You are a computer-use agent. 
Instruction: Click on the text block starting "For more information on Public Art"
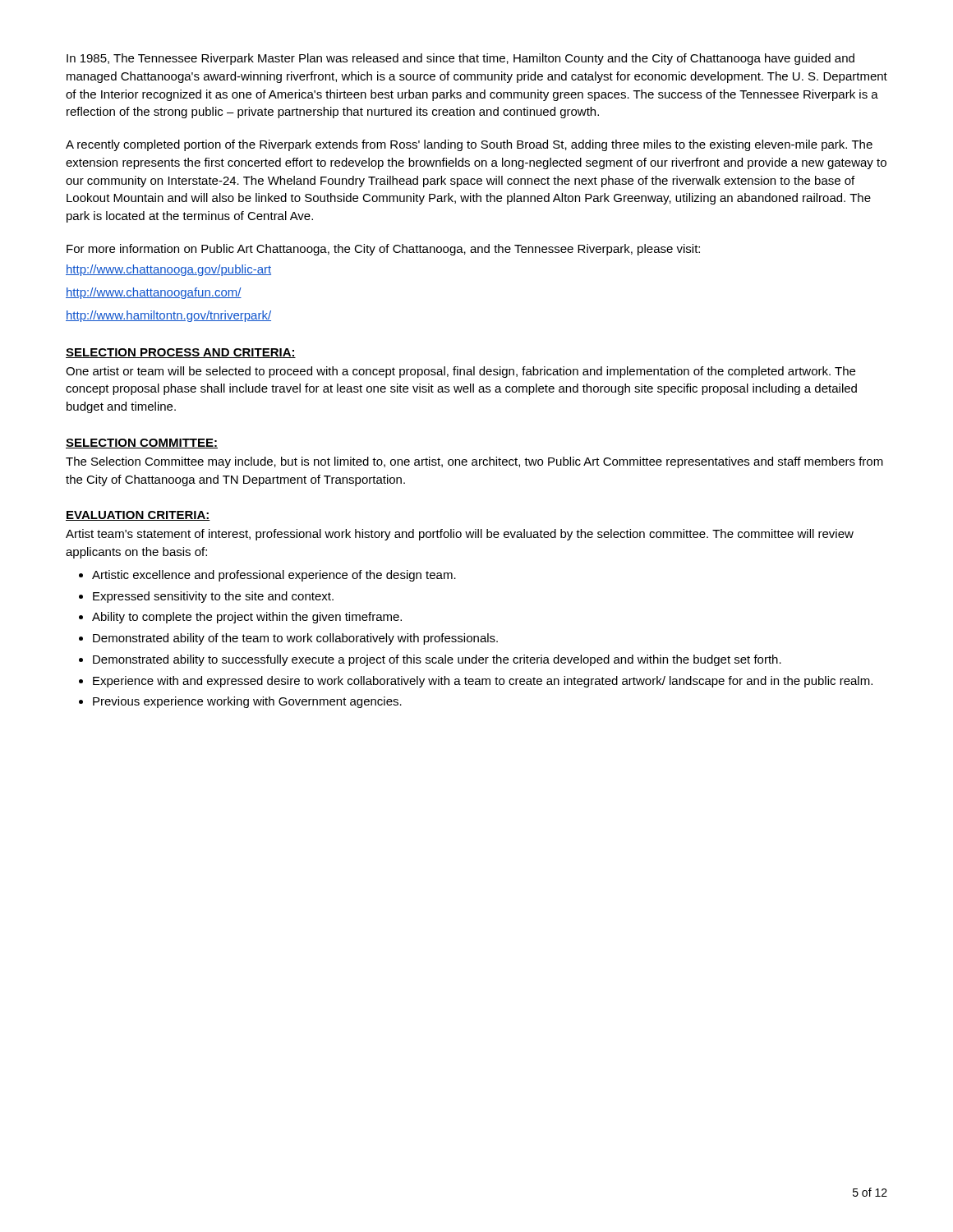coord(383,248)
